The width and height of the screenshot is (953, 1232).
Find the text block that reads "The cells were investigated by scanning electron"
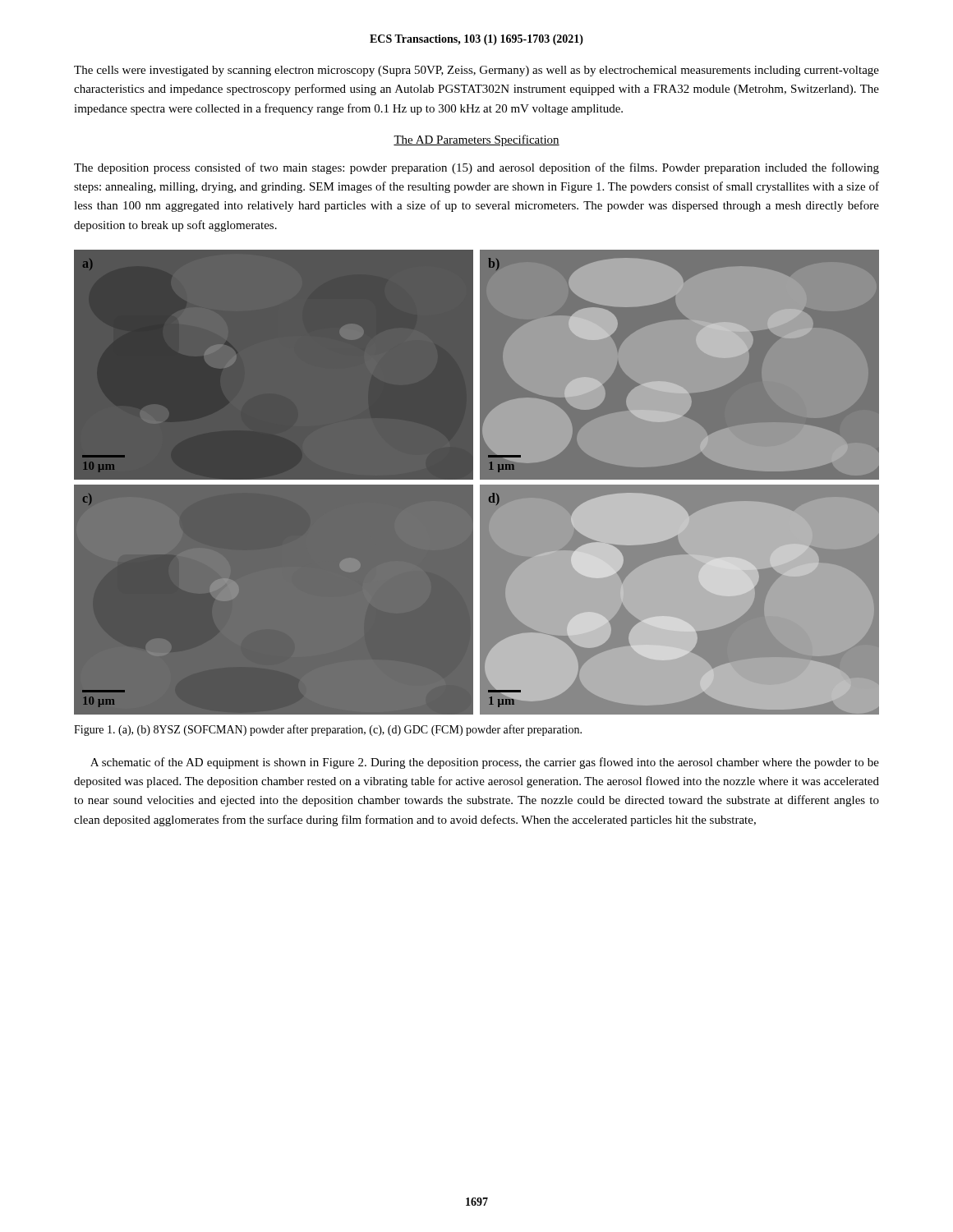point(476,89)
